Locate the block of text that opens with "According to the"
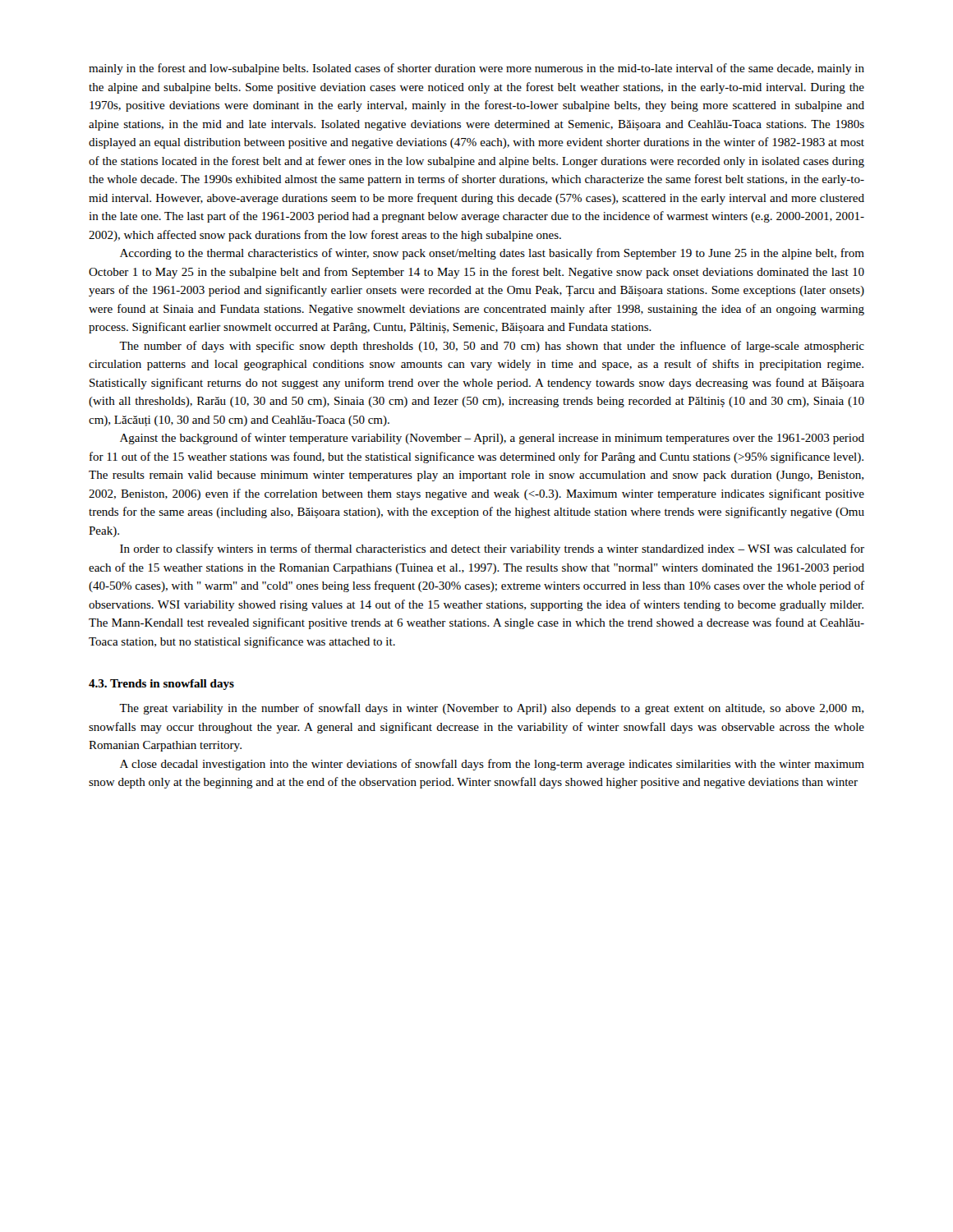This screenshot has width=953, height=1232. coord(476,290)
